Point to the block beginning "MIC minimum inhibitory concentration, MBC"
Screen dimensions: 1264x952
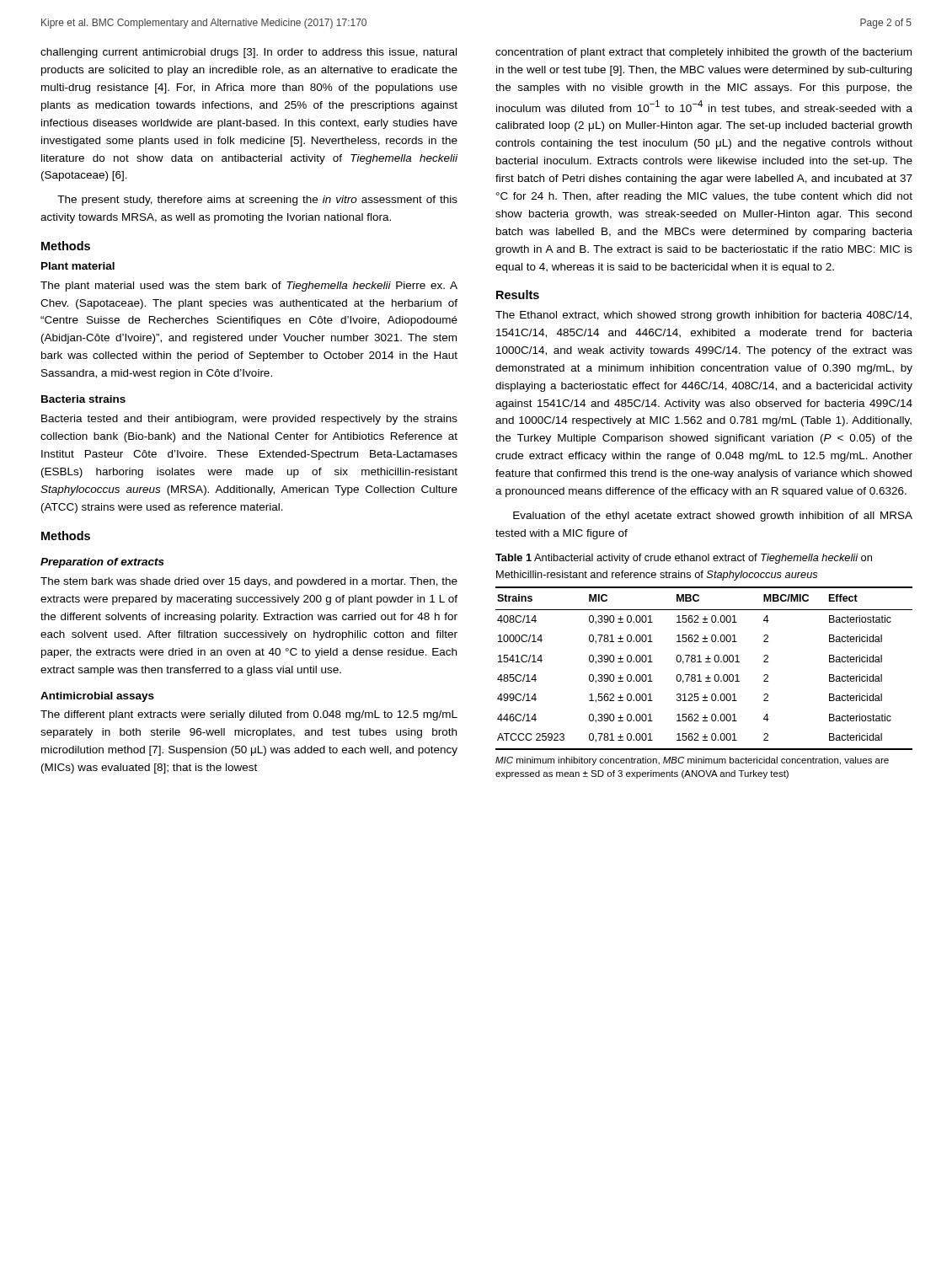[x=692, y=767]
